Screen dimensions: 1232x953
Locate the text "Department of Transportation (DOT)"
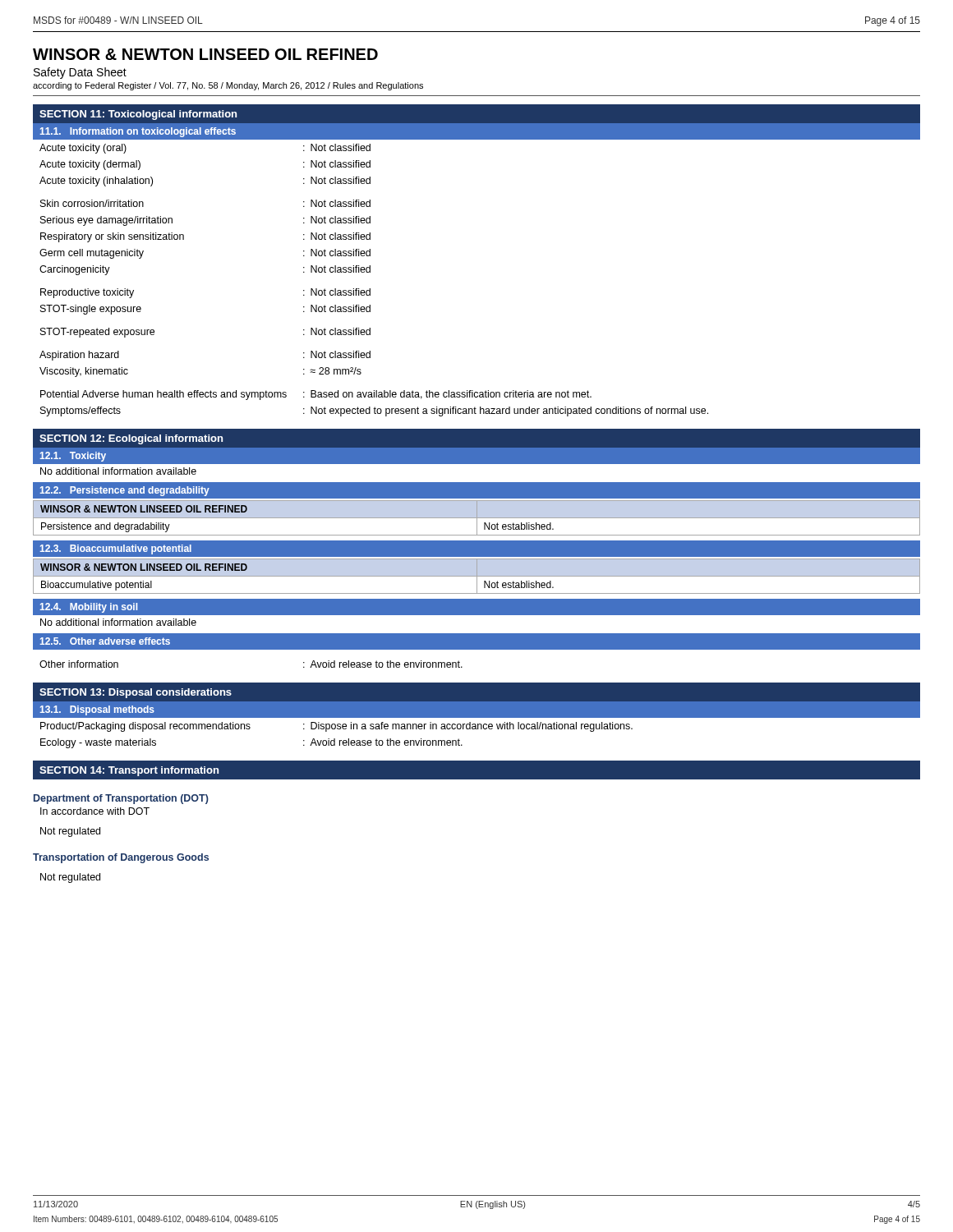pyautogui.click(x=121, y=798)
